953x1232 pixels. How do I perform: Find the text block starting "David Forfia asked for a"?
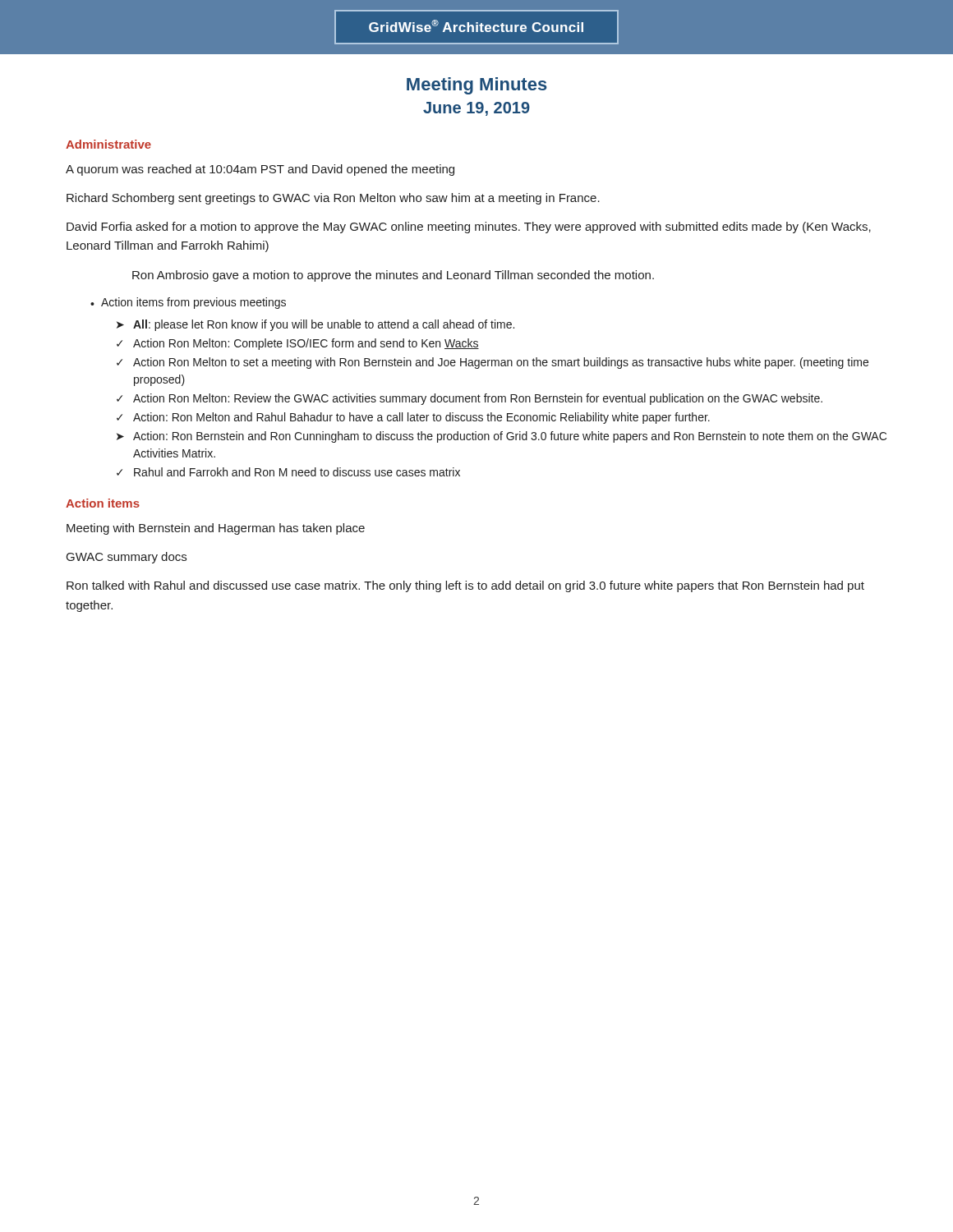(469, 236)
